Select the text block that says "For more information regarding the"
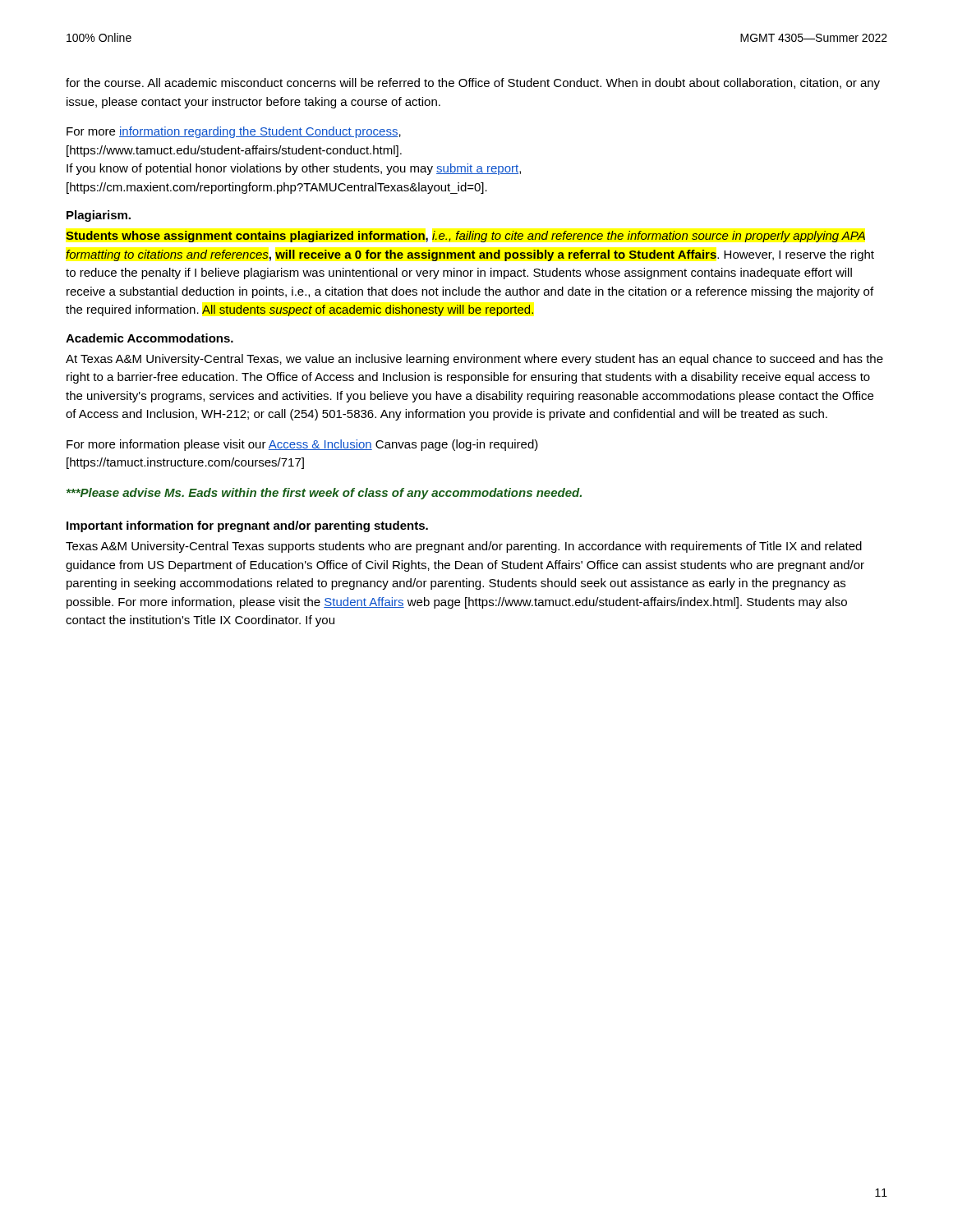 point(294,159)
